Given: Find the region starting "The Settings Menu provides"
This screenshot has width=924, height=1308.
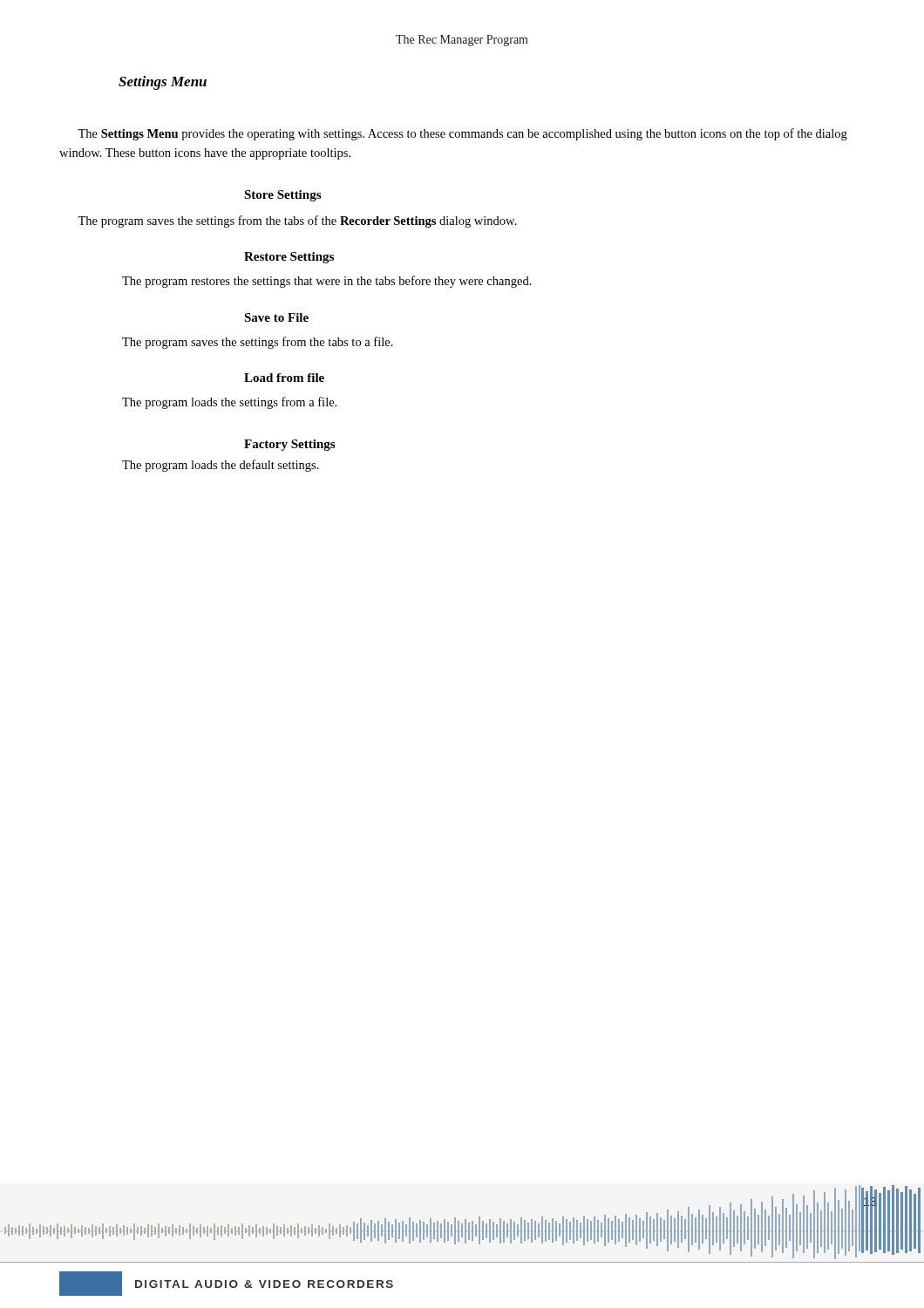Looking at the screenshot, I should 453,143.
